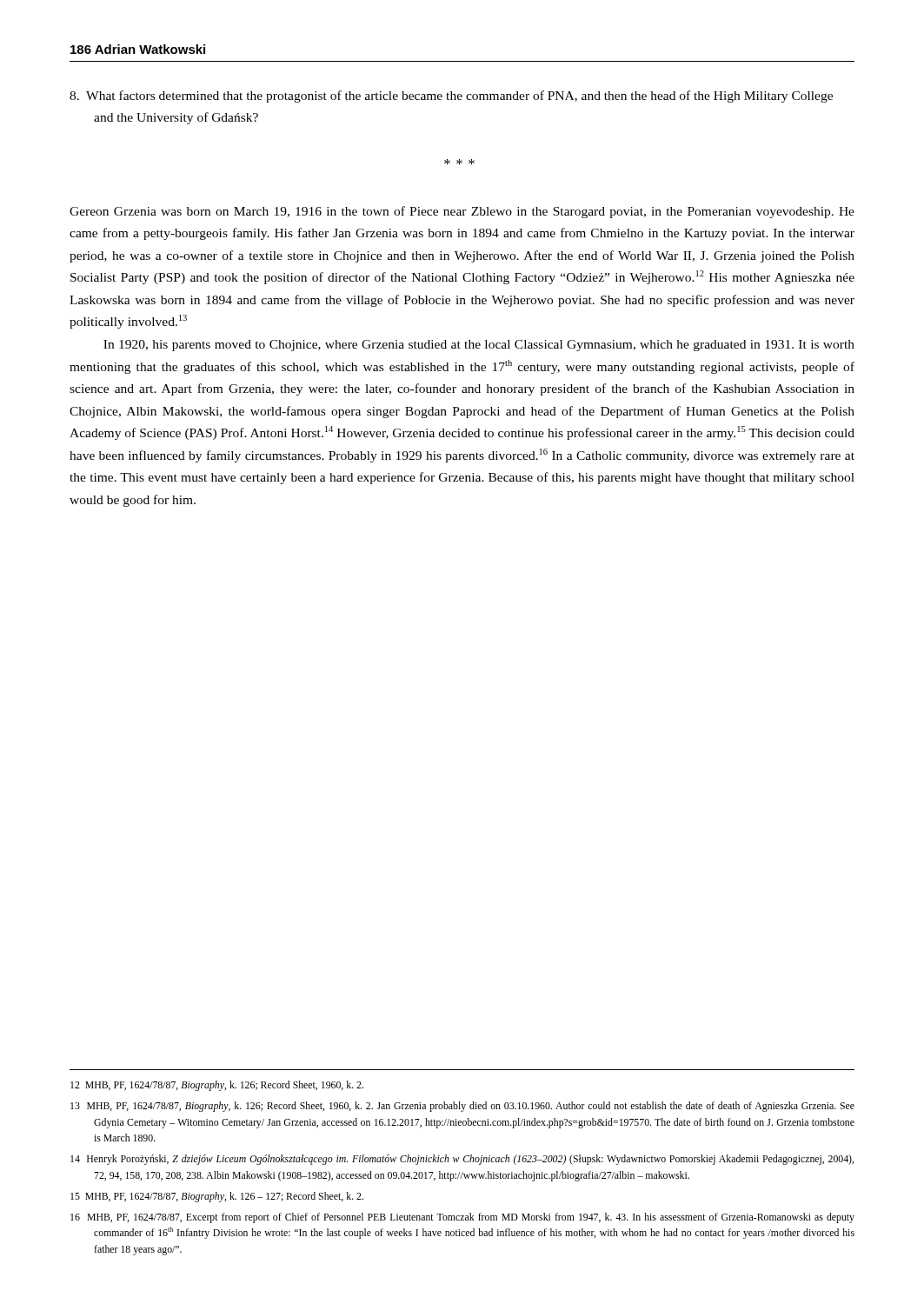Locate the block of text that opens with "Gereon Grzenia was born on March 19, 1916"

pyautogui.click(x=462, y=266)
